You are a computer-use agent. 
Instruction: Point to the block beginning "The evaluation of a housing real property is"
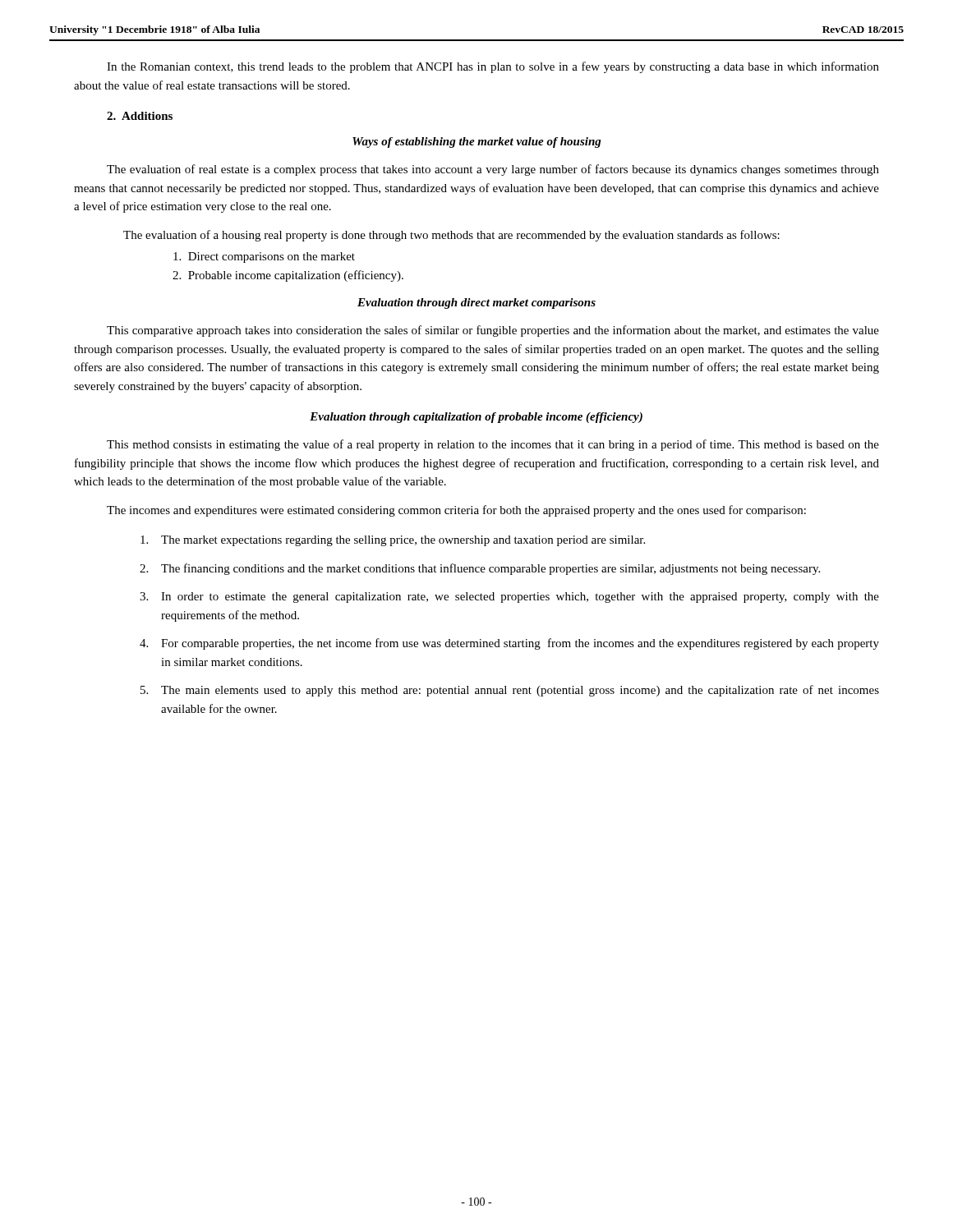pos(452,235)
